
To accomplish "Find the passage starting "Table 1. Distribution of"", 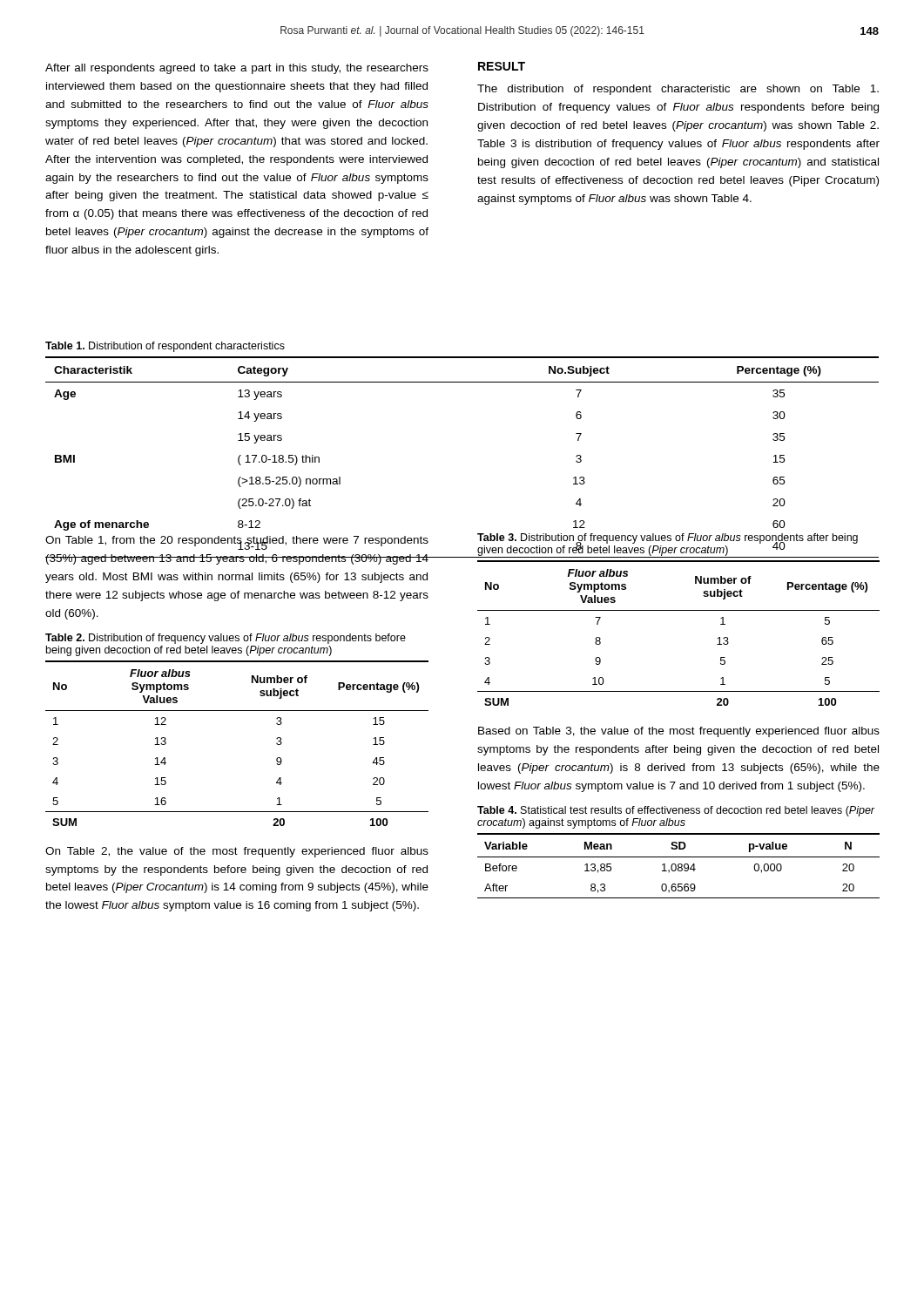I will click(x=165, y=346).
